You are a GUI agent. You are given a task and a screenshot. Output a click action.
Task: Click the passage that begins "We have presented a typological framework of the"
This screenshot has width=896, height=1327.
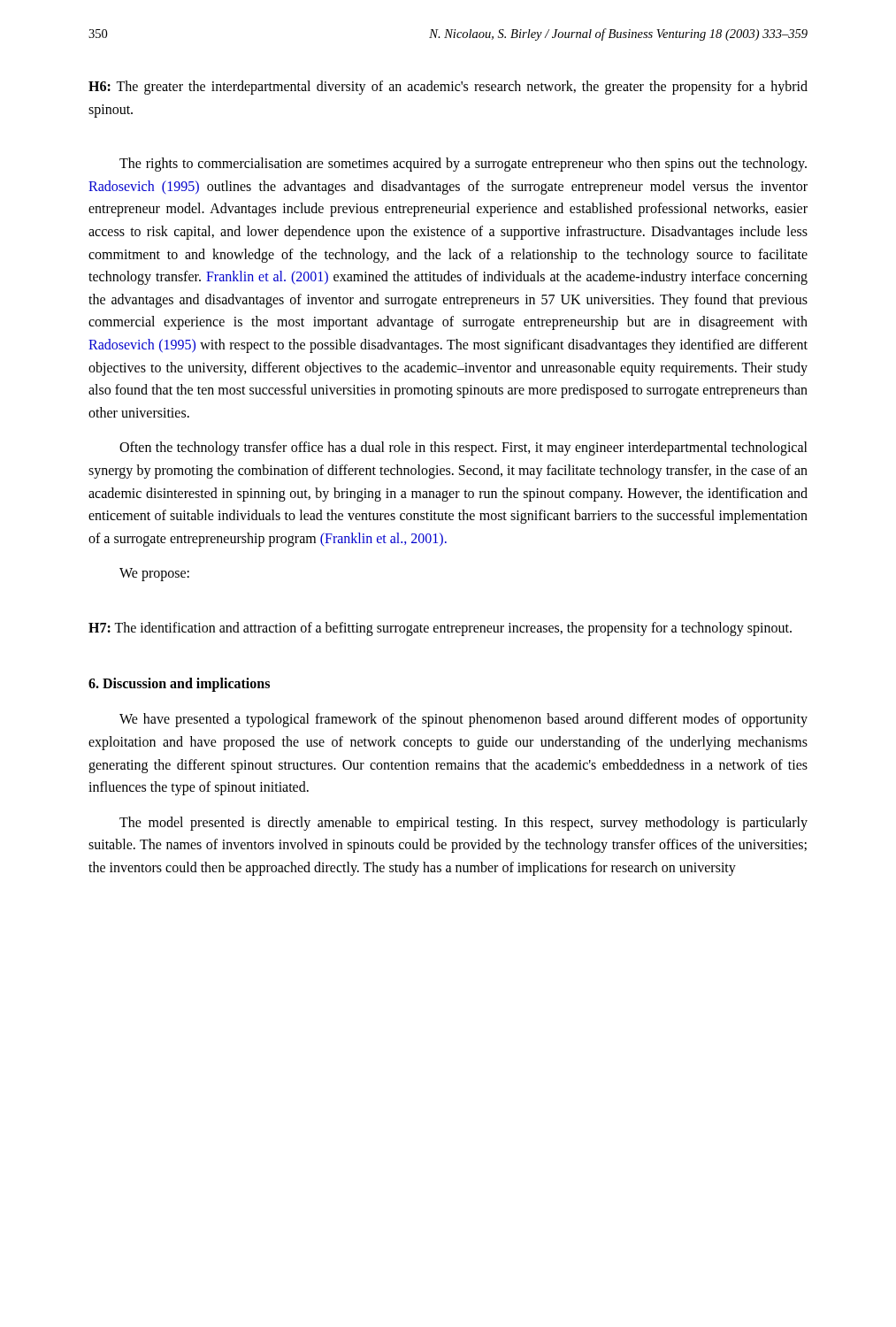tap(448, 753)
